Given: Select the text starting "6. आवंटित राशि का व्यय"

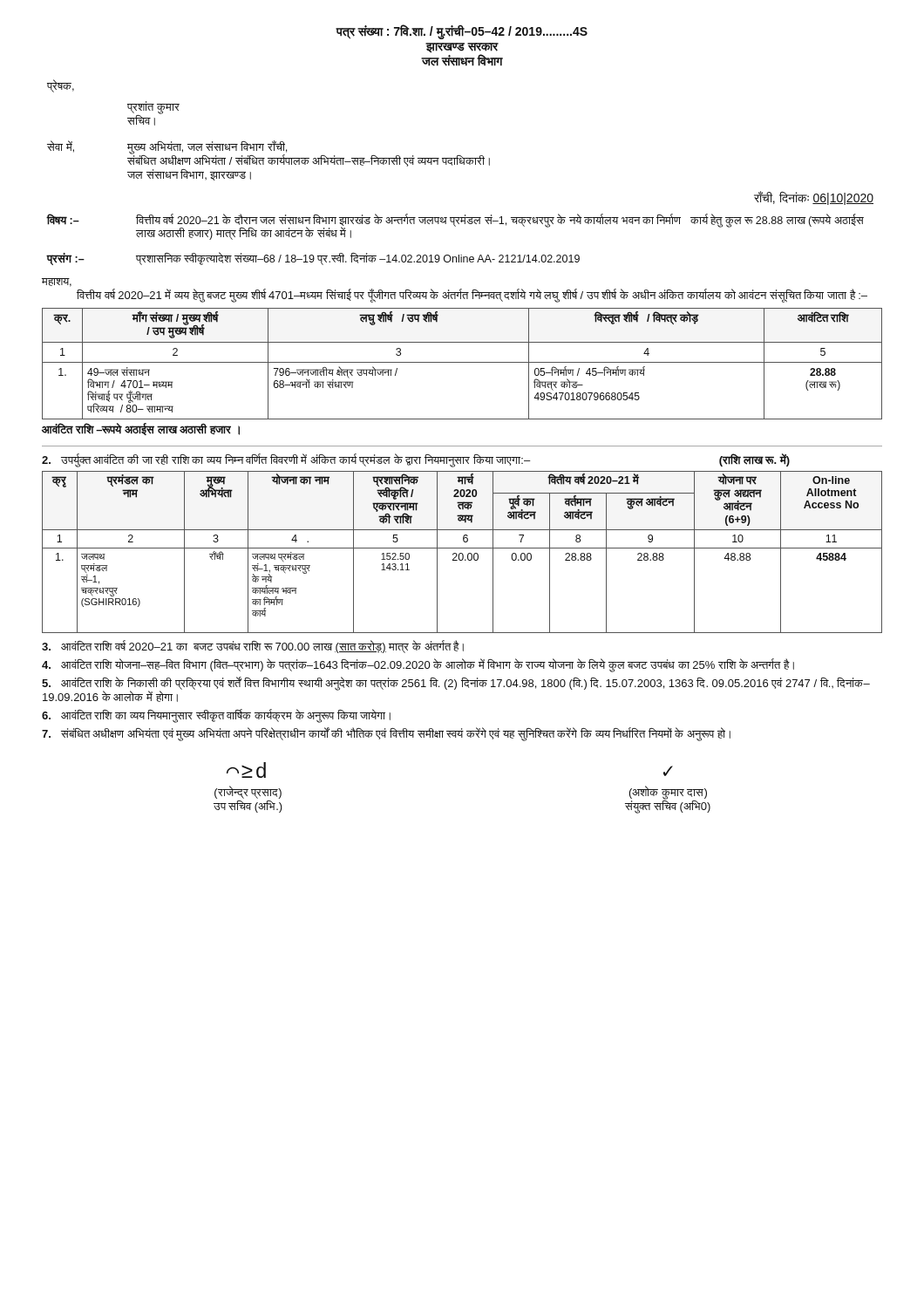Looking at the screenshot, I should [x=218, y=715].
